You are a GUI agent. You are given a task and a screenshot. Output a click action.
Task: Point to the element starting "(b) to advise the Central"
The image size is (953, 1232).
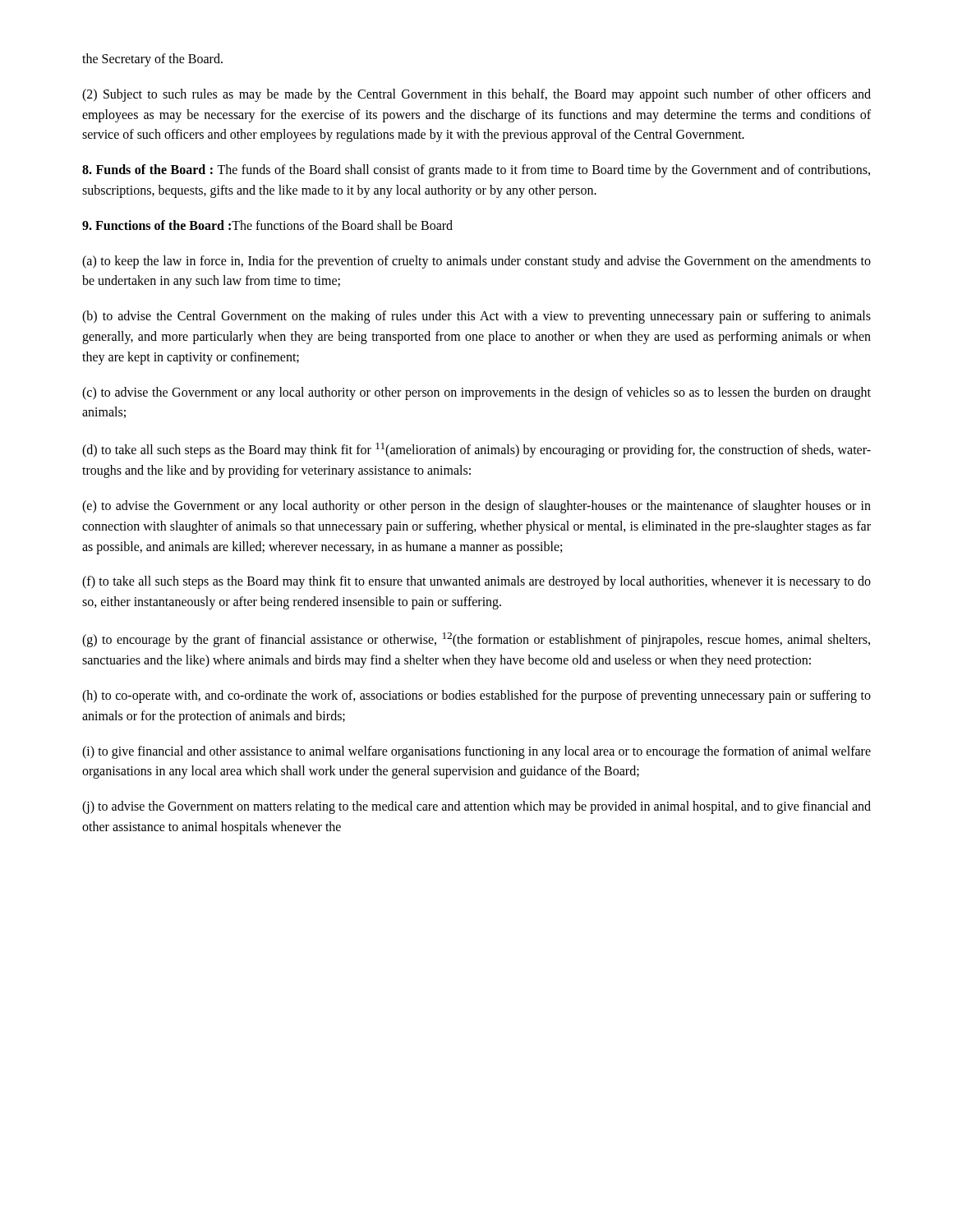point(476,336)
